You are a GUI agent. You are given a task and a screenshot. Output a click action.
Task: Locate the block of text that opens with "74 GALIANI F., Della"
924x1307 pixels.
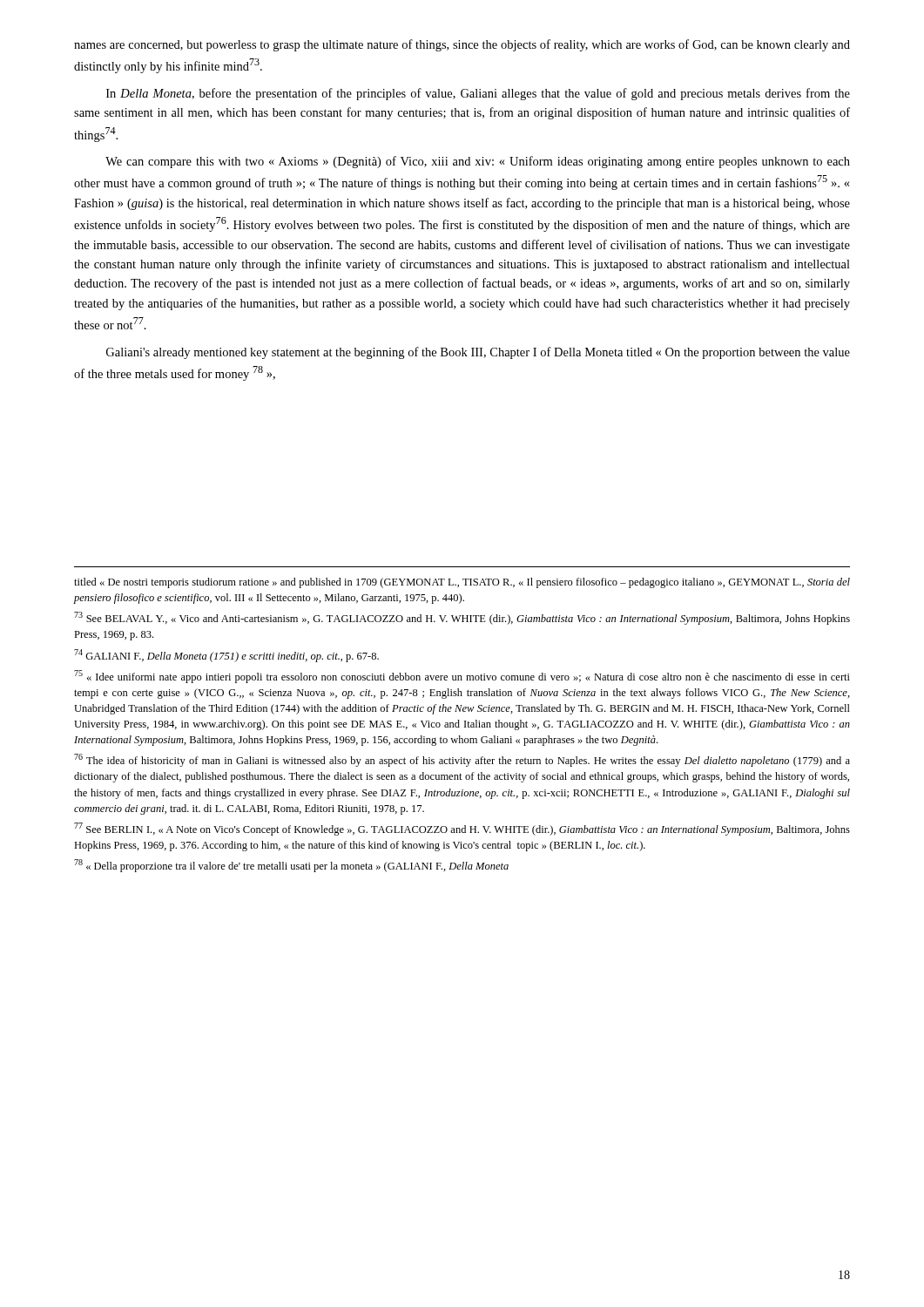(x=227, y=655)
